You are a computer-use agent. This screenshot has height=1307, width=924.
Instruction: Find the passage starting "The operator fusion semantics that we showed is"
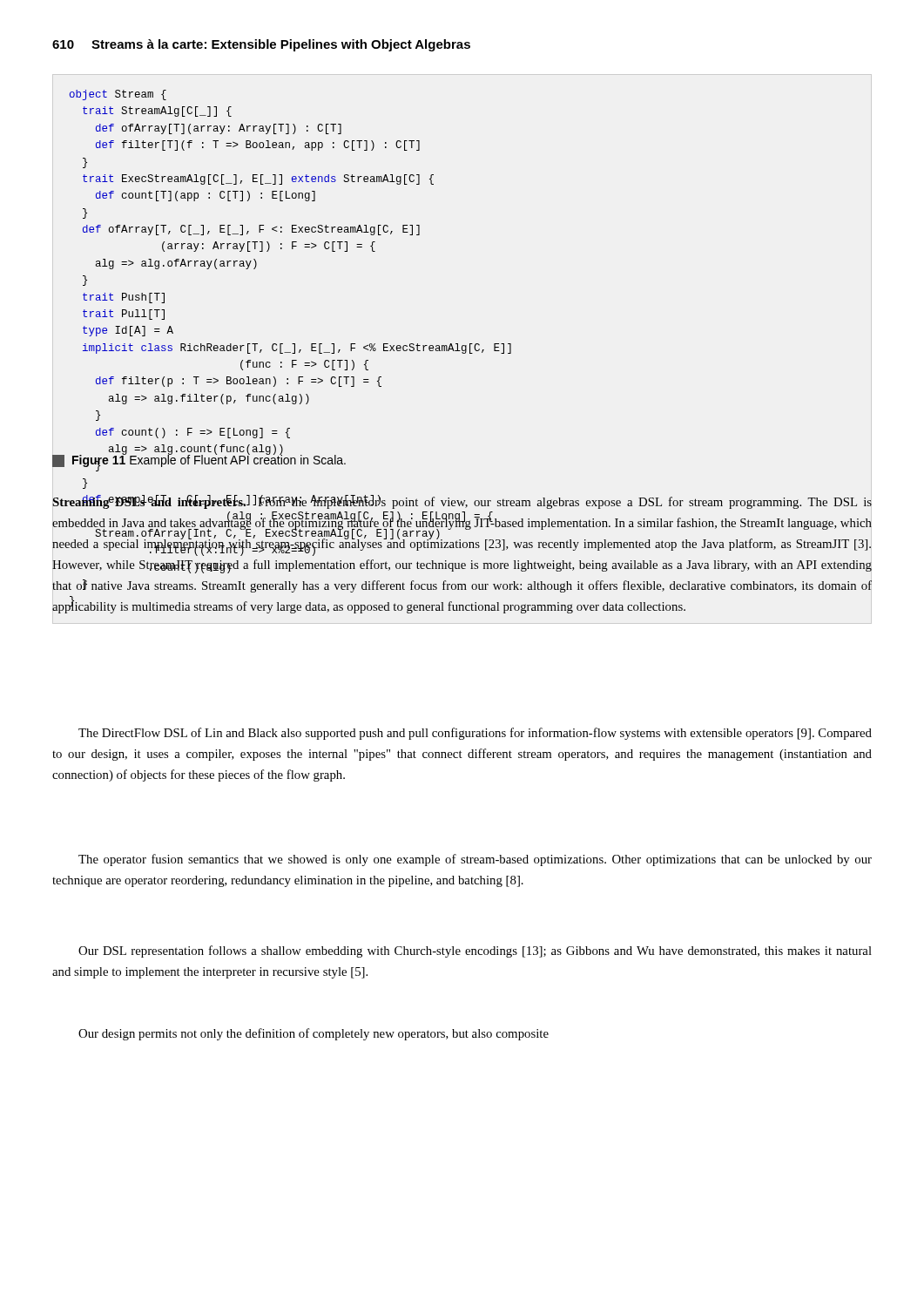462,870
